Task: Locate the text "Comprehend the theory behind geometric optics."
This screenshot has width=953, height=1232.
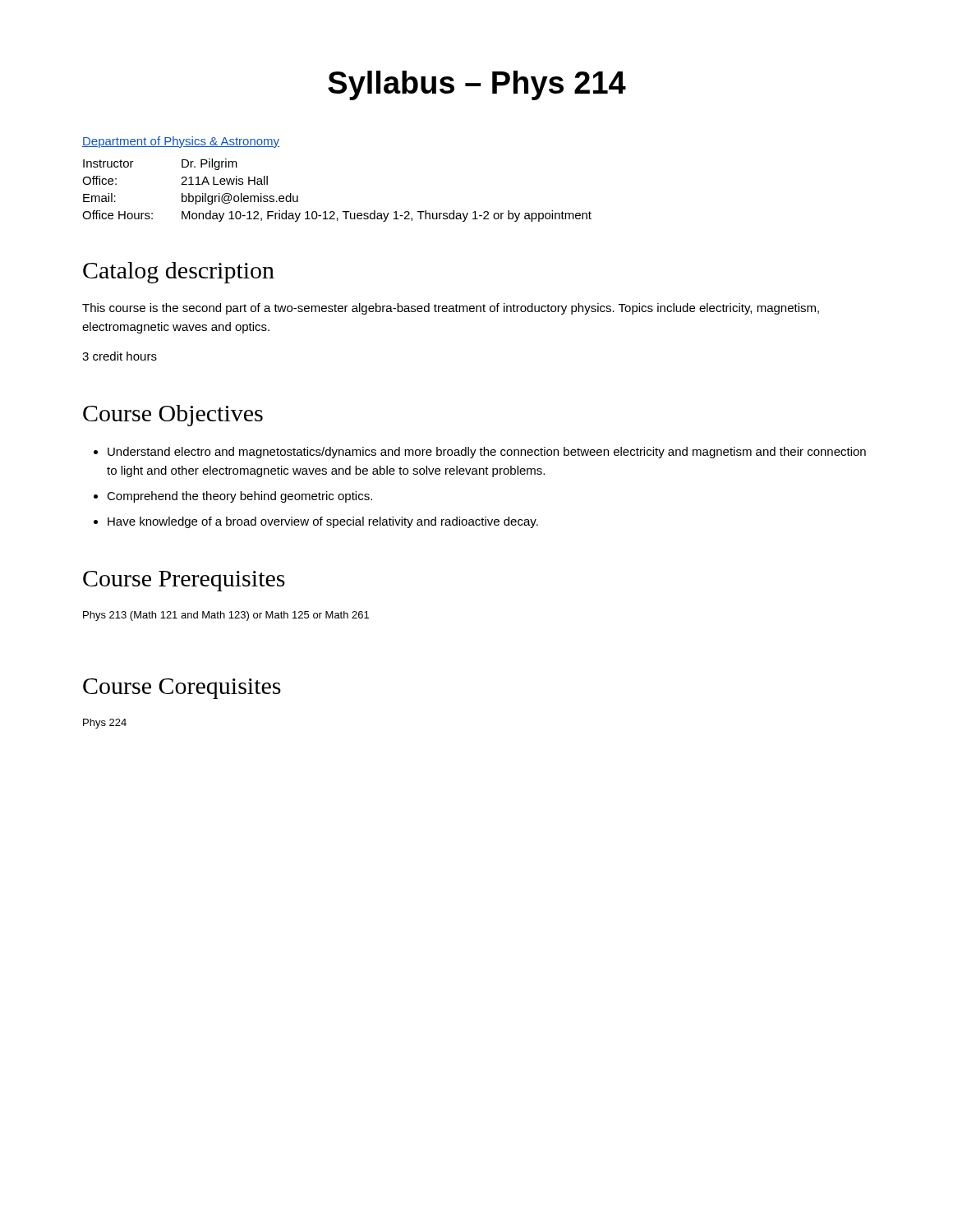Action: click(x=240, y=496)
